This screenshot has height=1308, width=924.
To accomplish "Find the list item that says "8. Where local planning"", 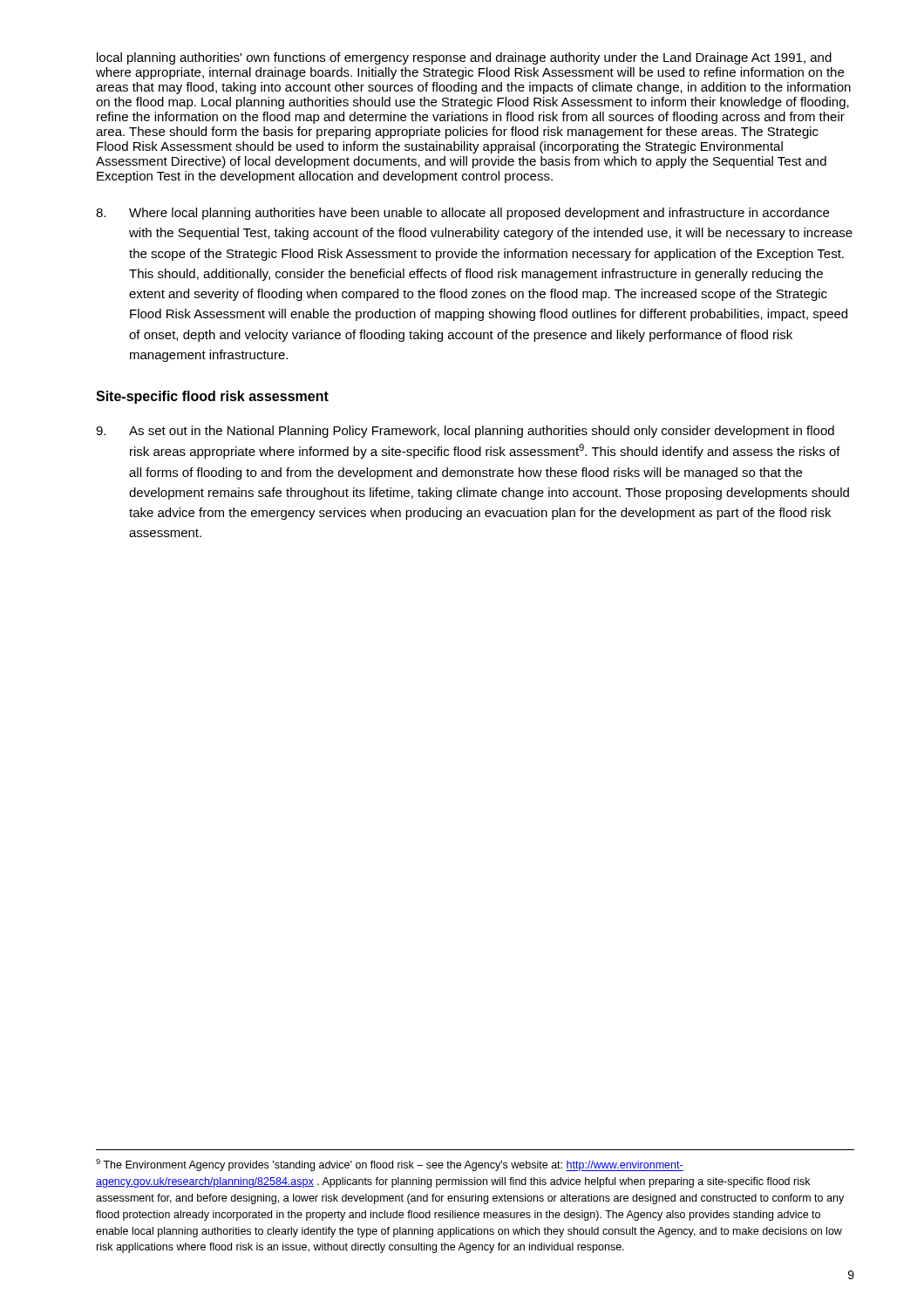I will pyautogui.click(x=475, y=283).
